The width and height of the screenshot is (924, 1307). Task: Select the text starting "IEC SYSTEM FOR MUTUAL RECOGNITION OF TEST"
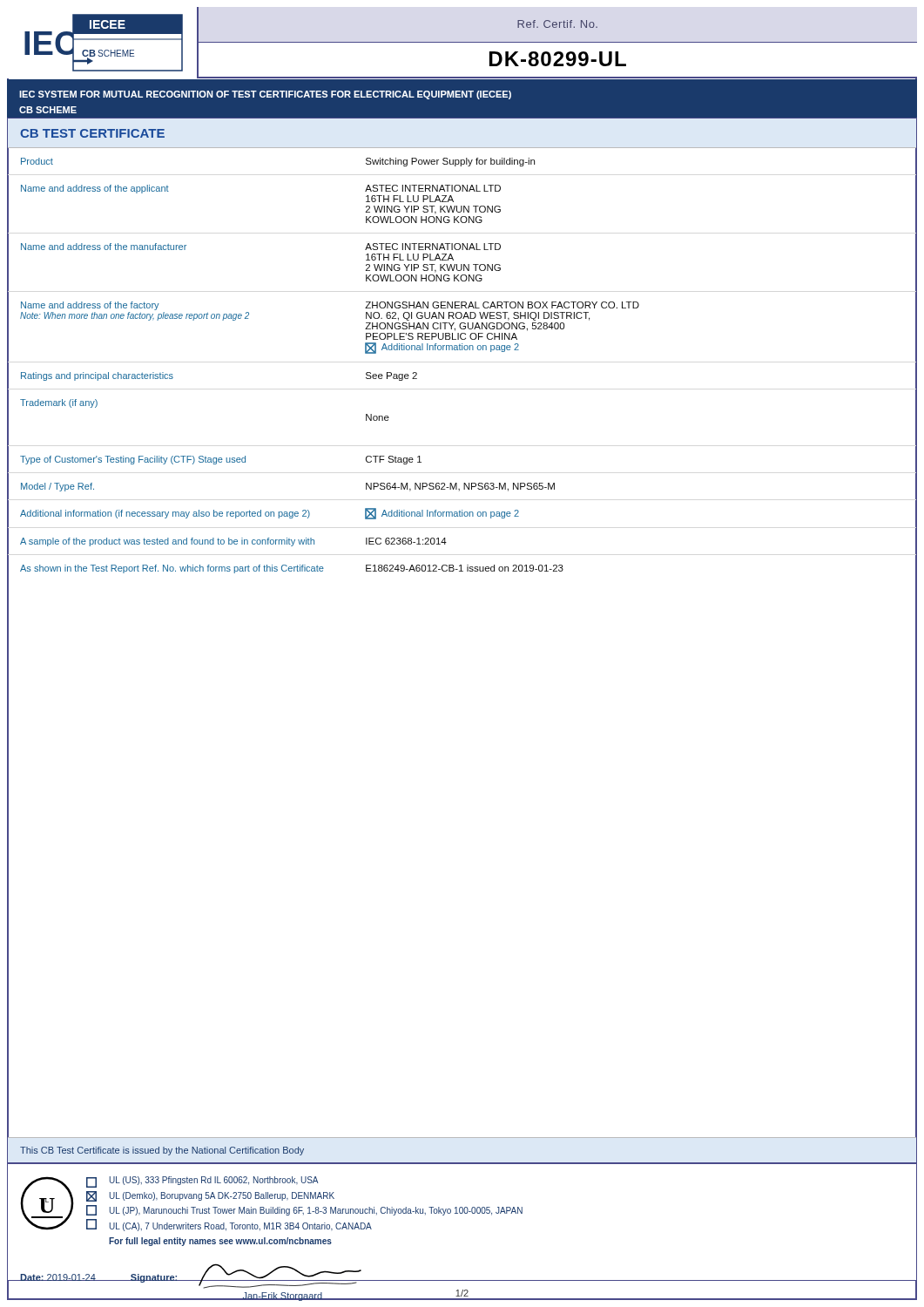click(x=265, y=102)
